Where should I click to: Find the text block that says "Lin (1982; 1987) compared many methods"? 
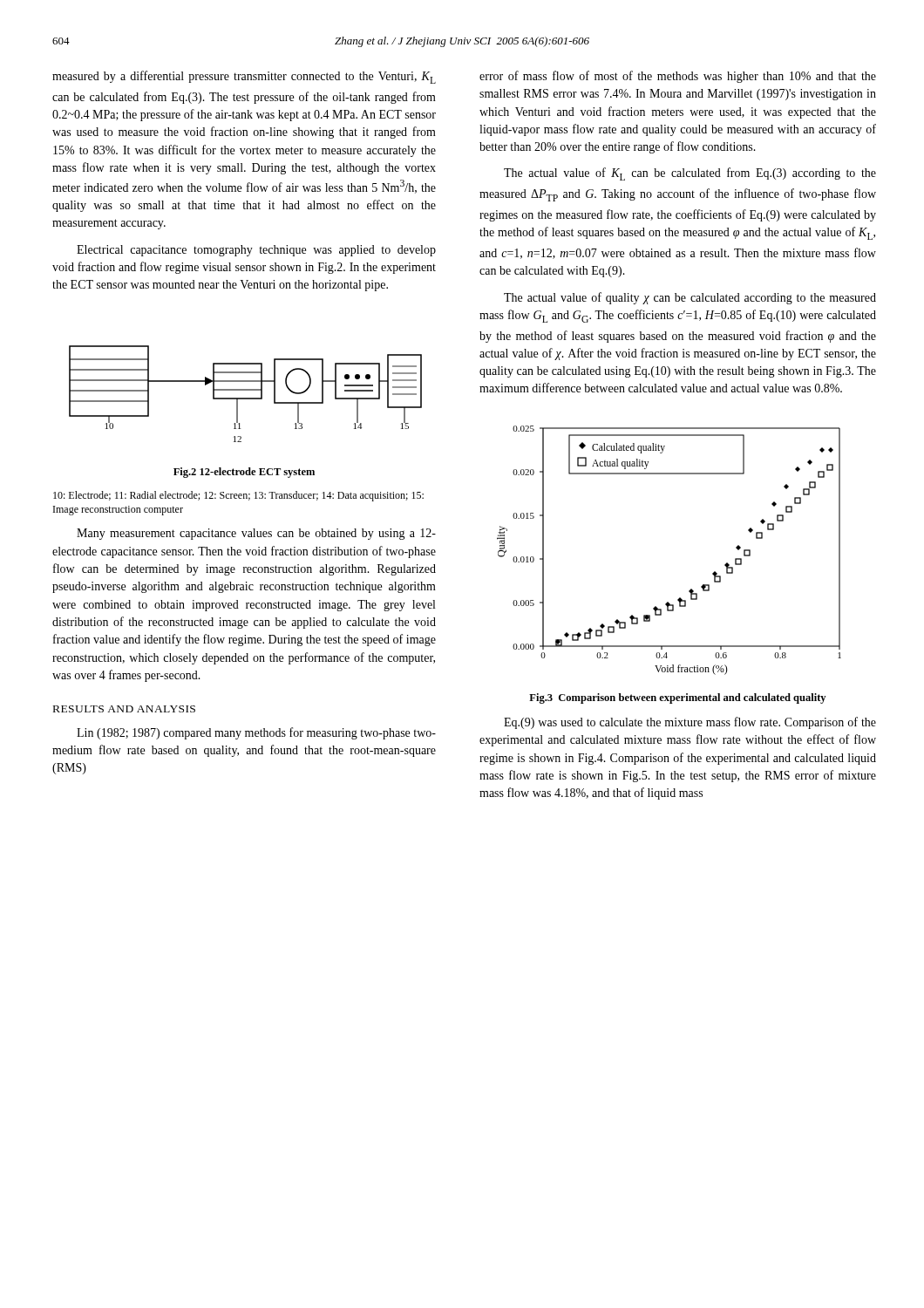coord(244,751)
